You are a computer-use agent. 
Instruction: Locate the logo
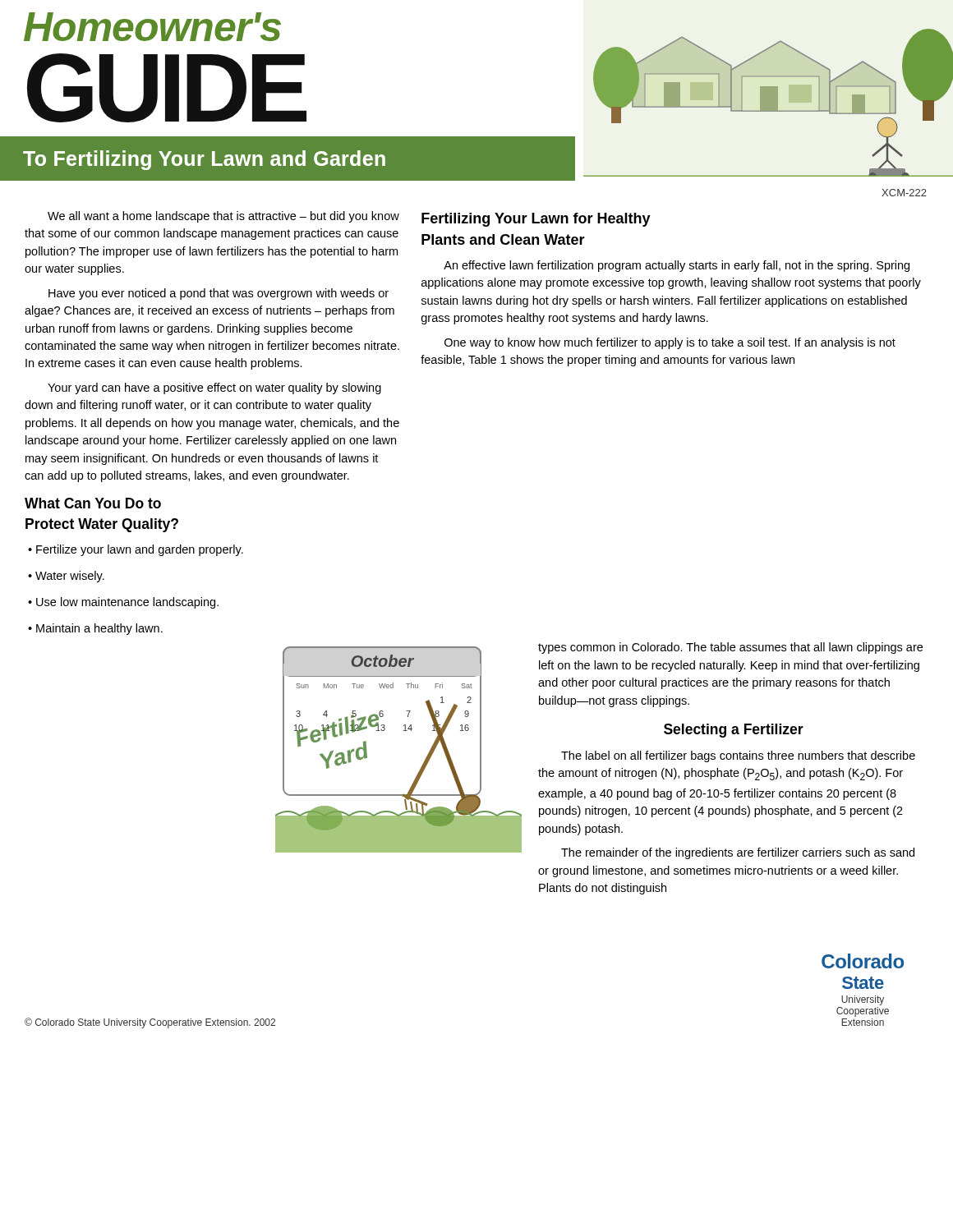(863, 983)
